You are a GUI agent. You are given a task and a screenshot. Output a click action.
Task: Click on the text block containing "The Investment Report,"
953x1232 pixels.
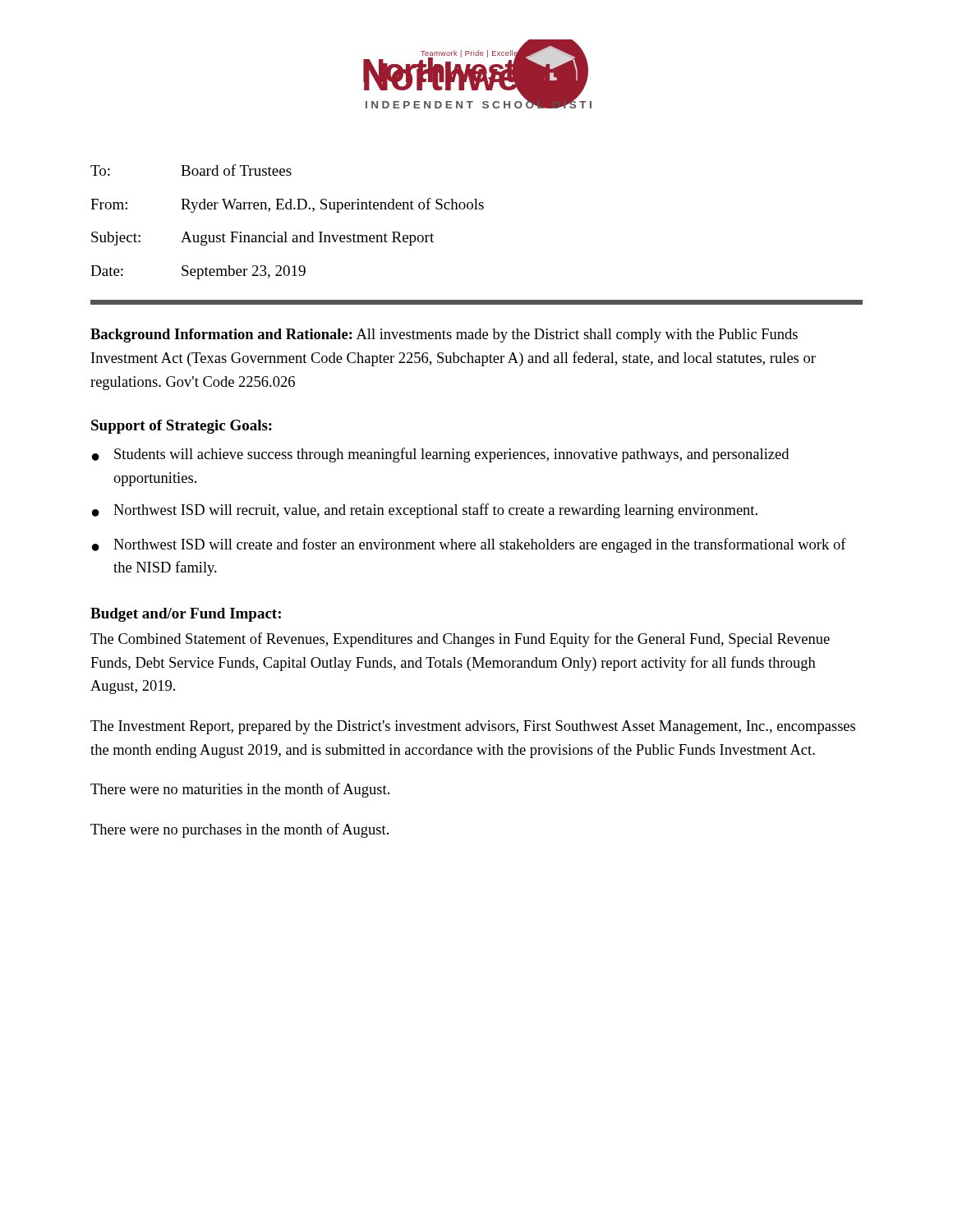coord(473,738)
